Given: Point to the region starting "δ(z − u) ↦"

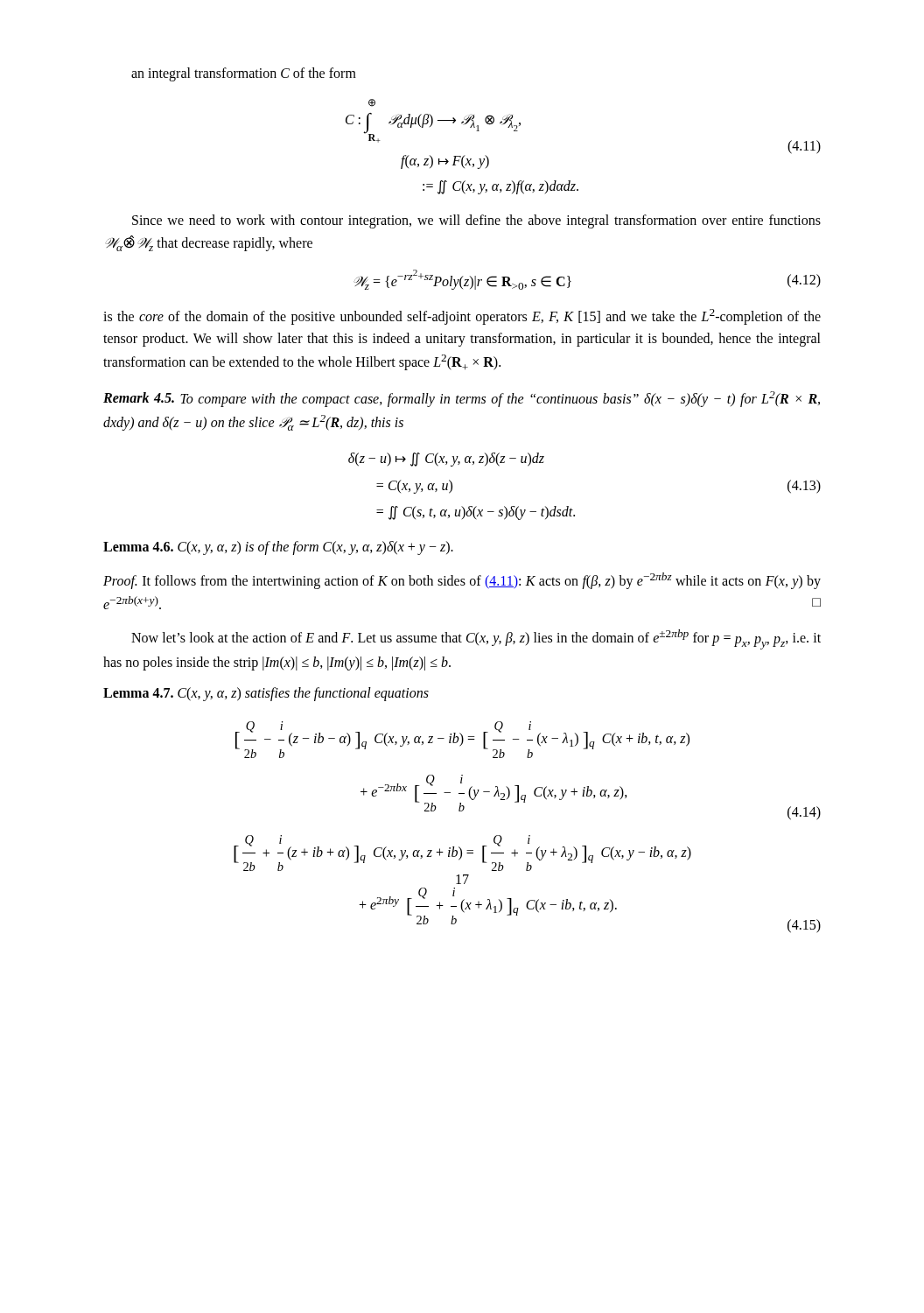Looking at the screenshot, I should click(462, 486).
